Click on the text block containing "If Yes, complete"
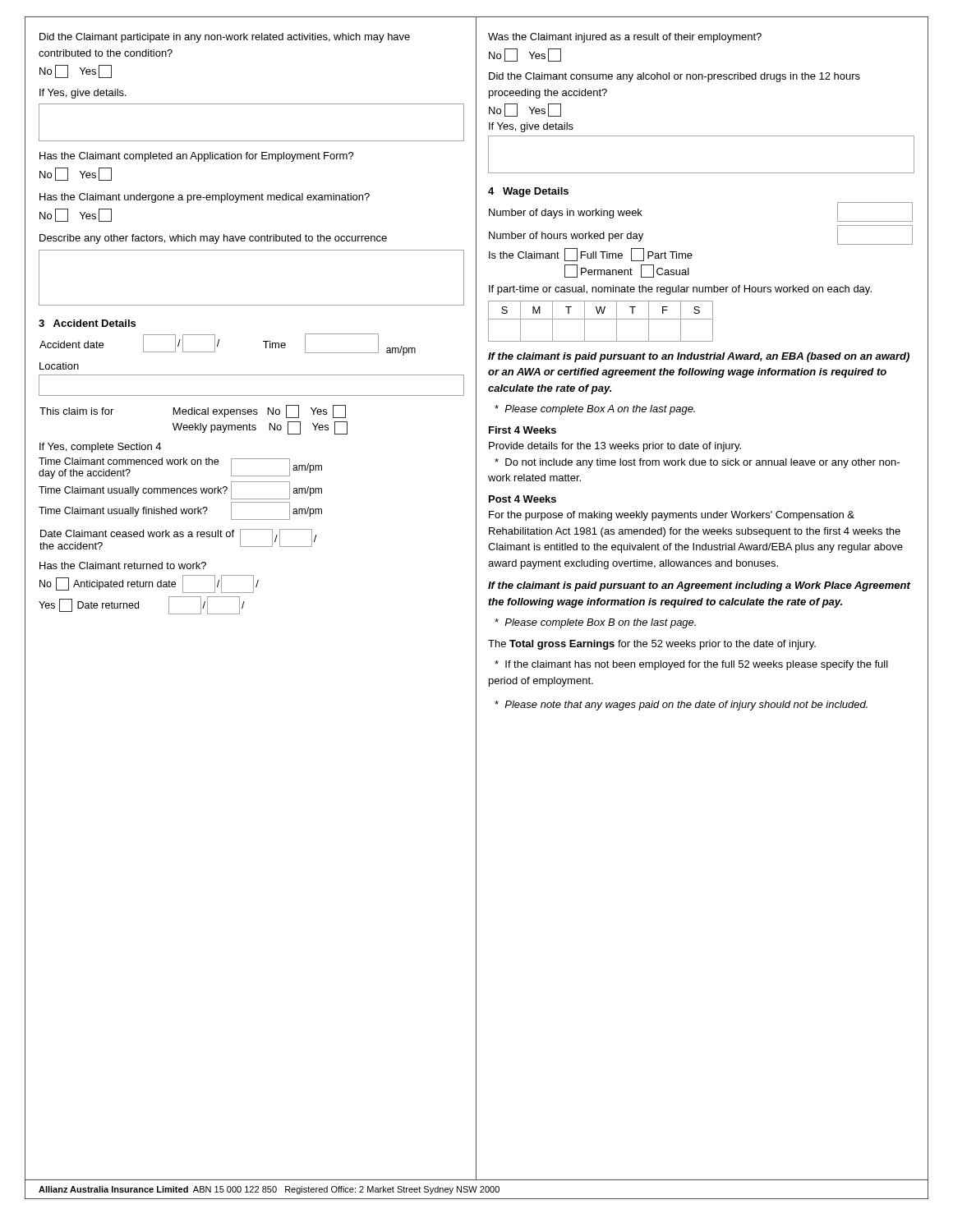The image size is (953, 1232). click(100, 446)
